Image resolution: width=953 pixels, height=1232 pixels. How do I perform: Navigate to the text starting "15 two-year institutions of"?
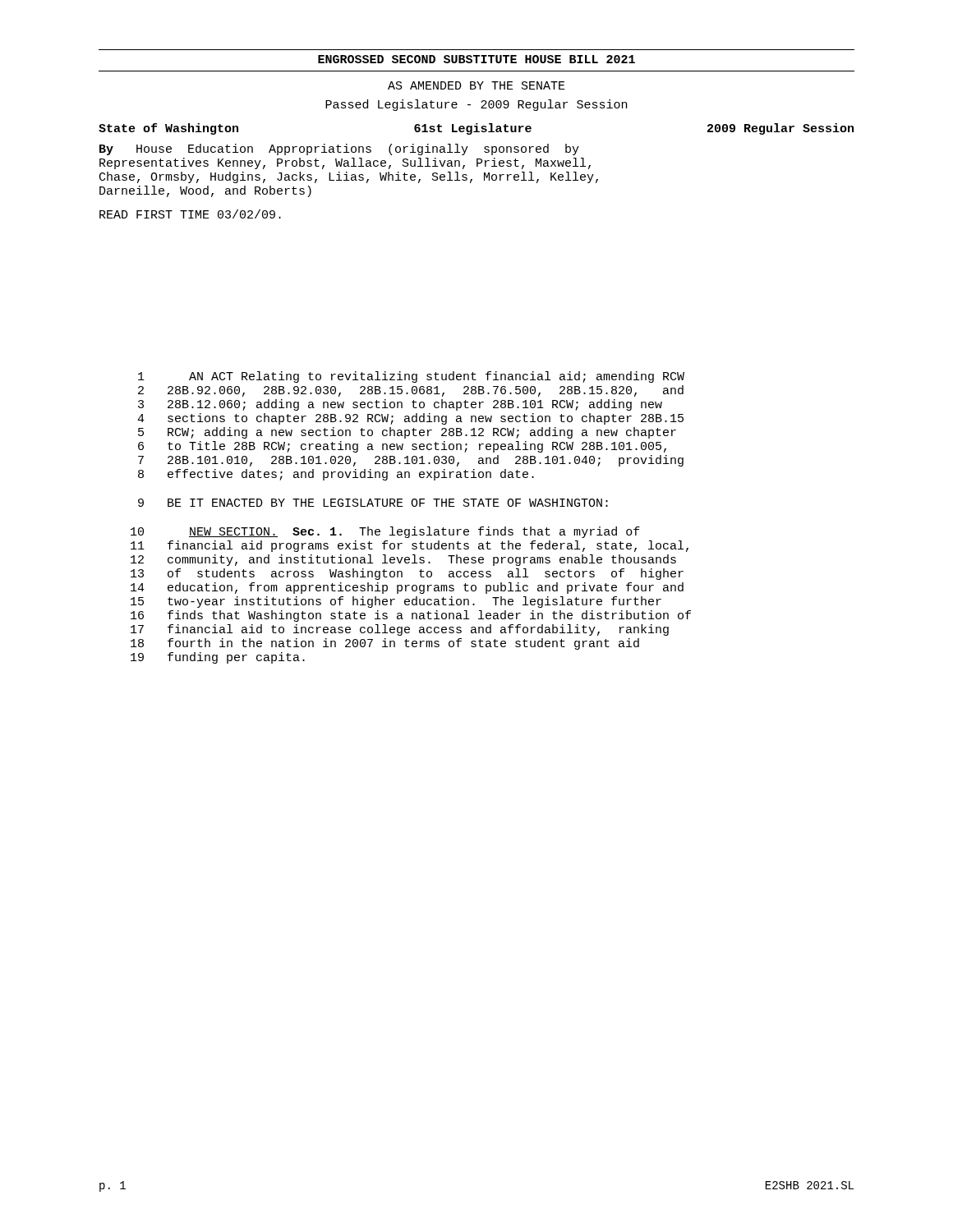pos(476,602)
